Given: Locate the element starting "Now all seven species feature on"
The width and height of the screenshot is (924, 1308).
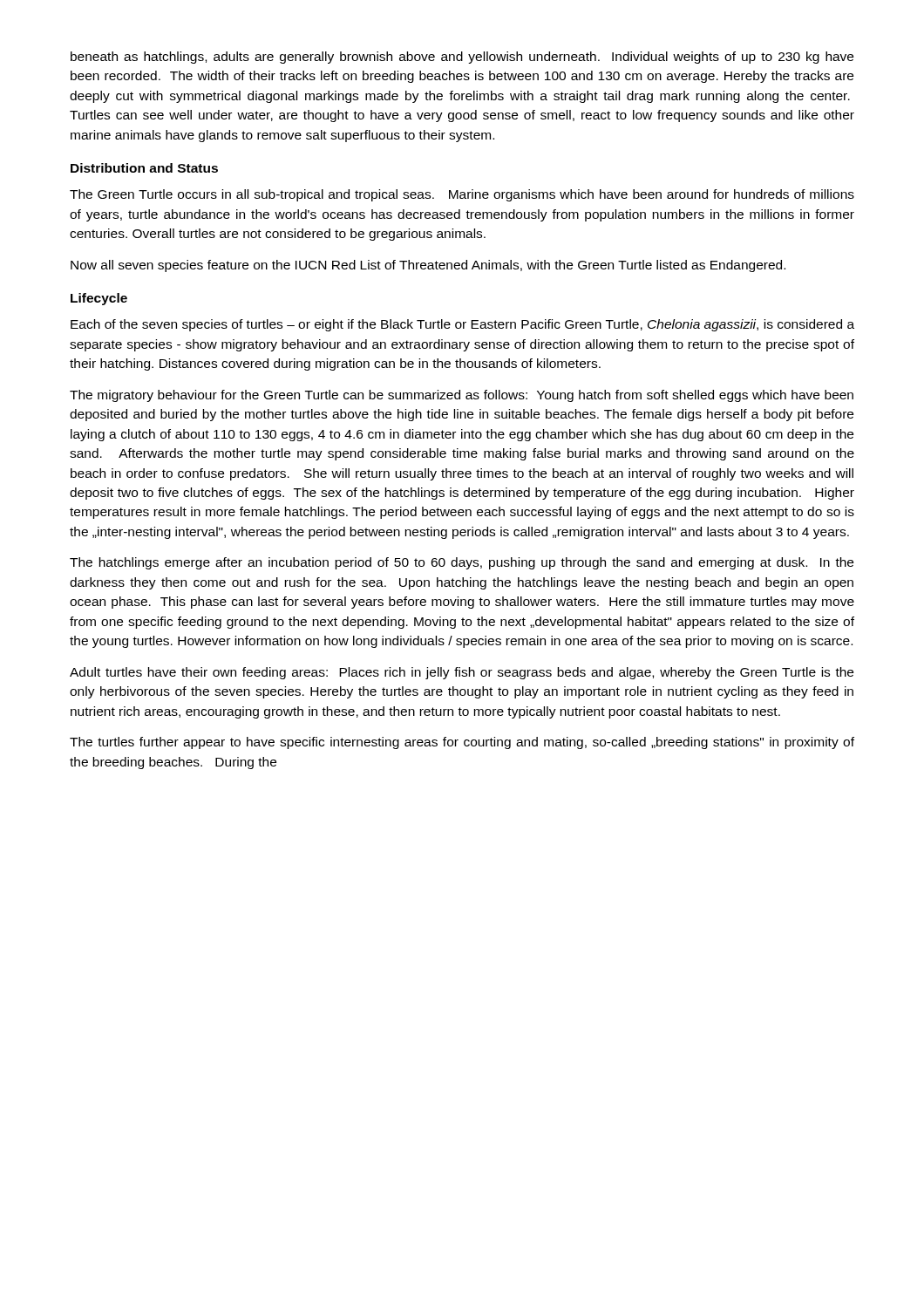Looking at the screenshot, I should tap(428, 264).
